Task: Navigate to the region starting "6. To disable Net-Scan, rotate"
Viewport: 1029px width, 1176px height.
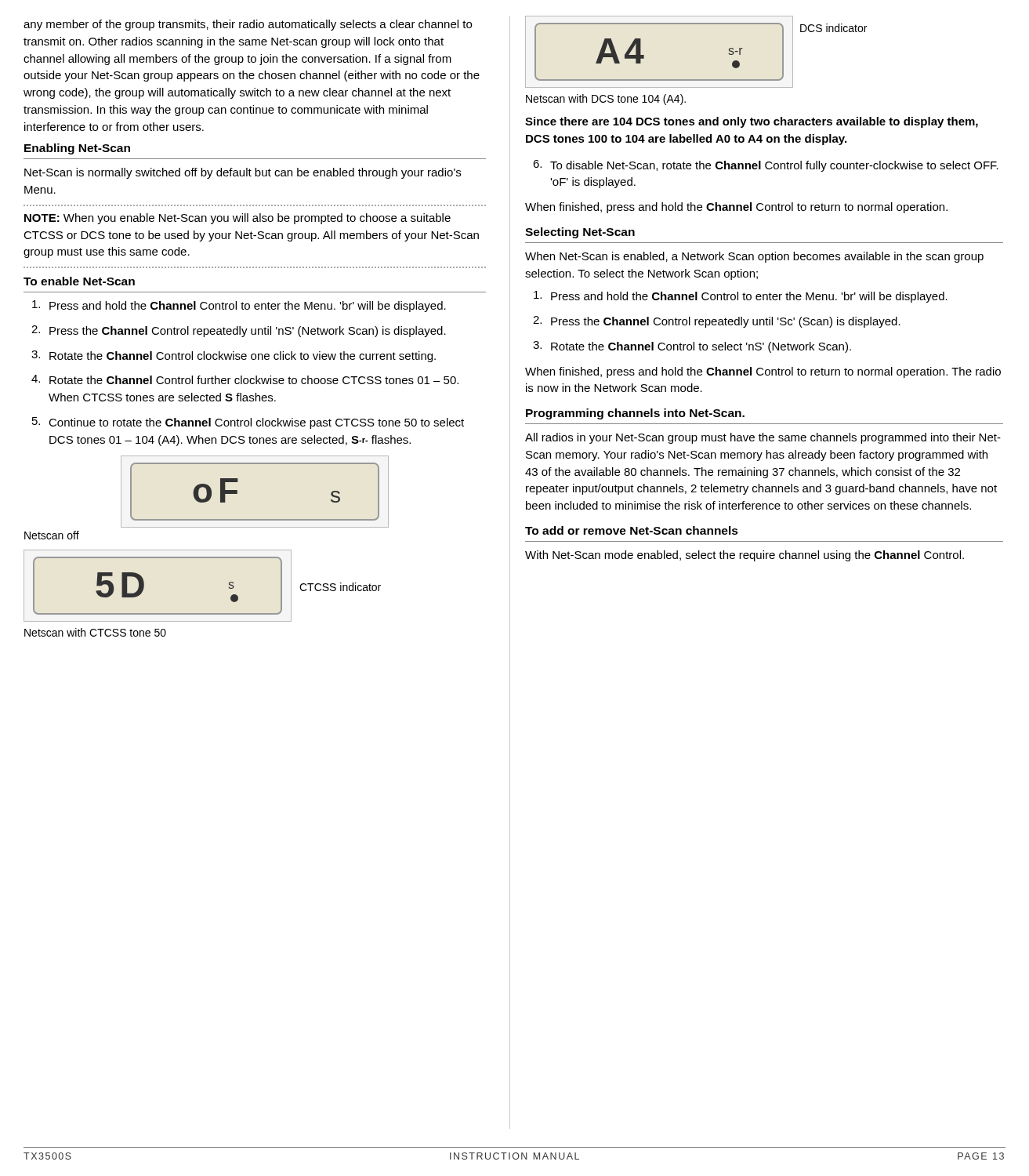Action: [x=768, y=173]
